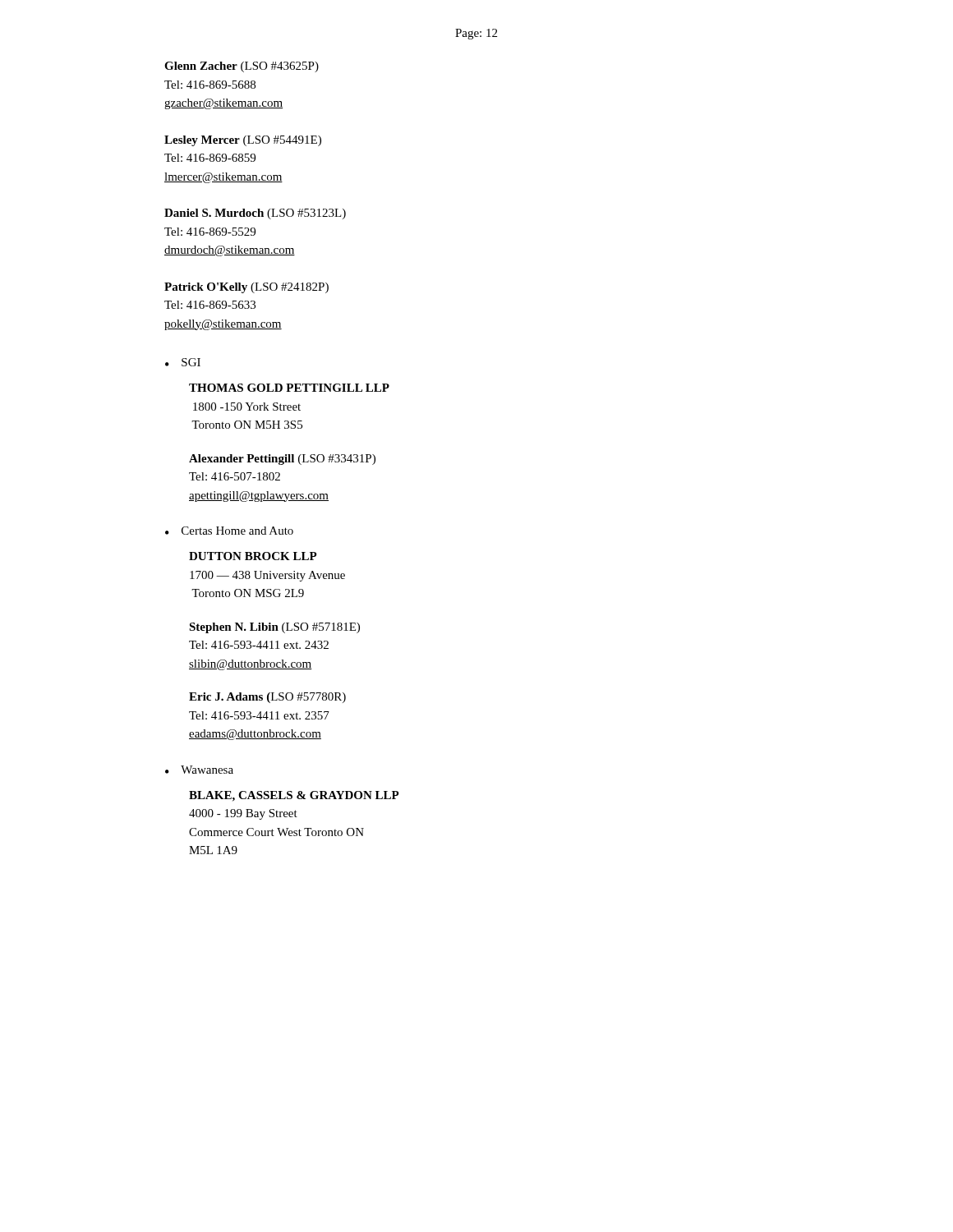The image size is (953, 1232).
Task: Select the text block that reads "Alexander Pettingill (LSO #33431P)"
Action: pyautogui.click(x=282, y=460)
